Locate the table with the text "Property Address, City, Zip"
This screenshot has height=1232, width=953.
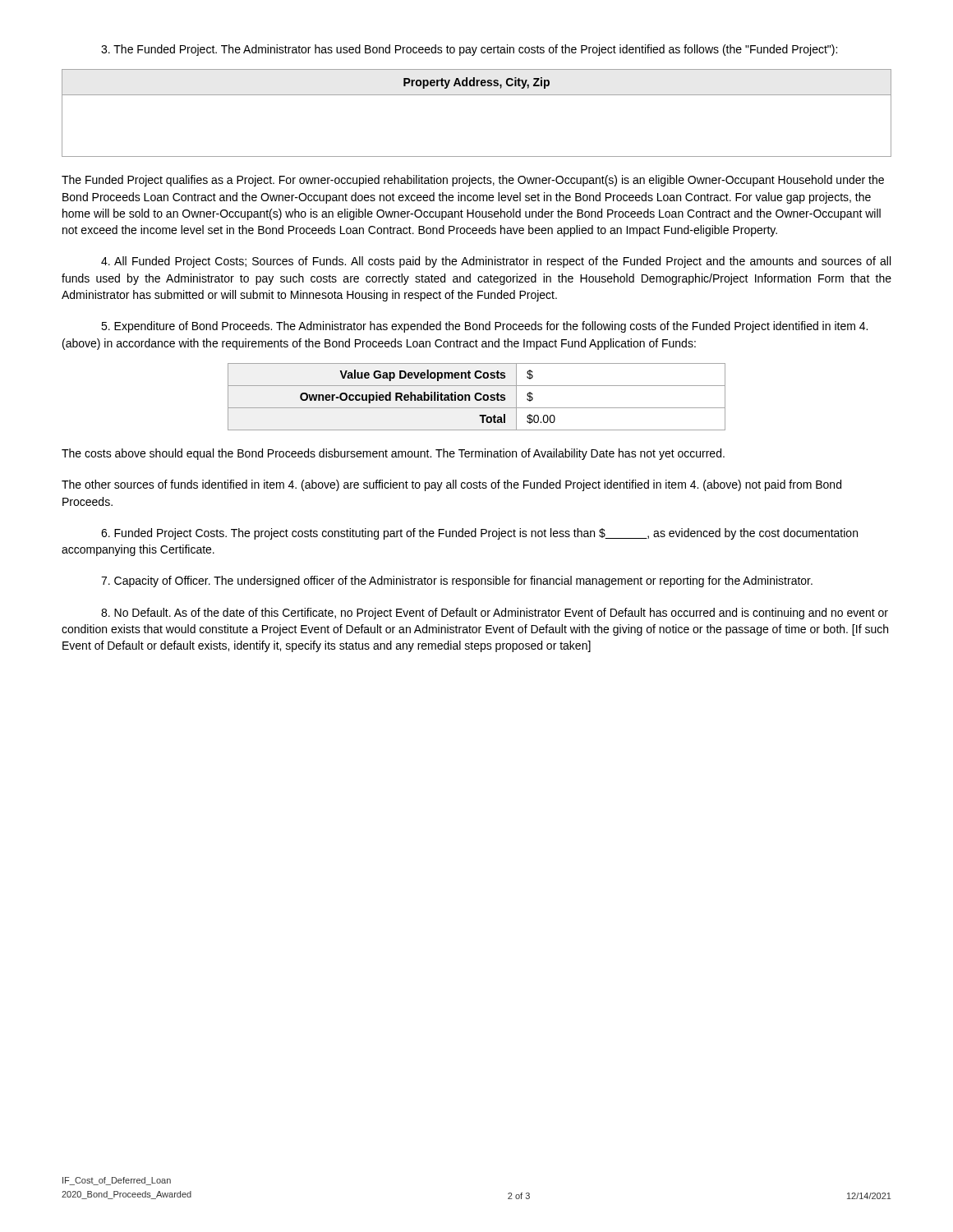pyautogui.click(x=476, y=113)
